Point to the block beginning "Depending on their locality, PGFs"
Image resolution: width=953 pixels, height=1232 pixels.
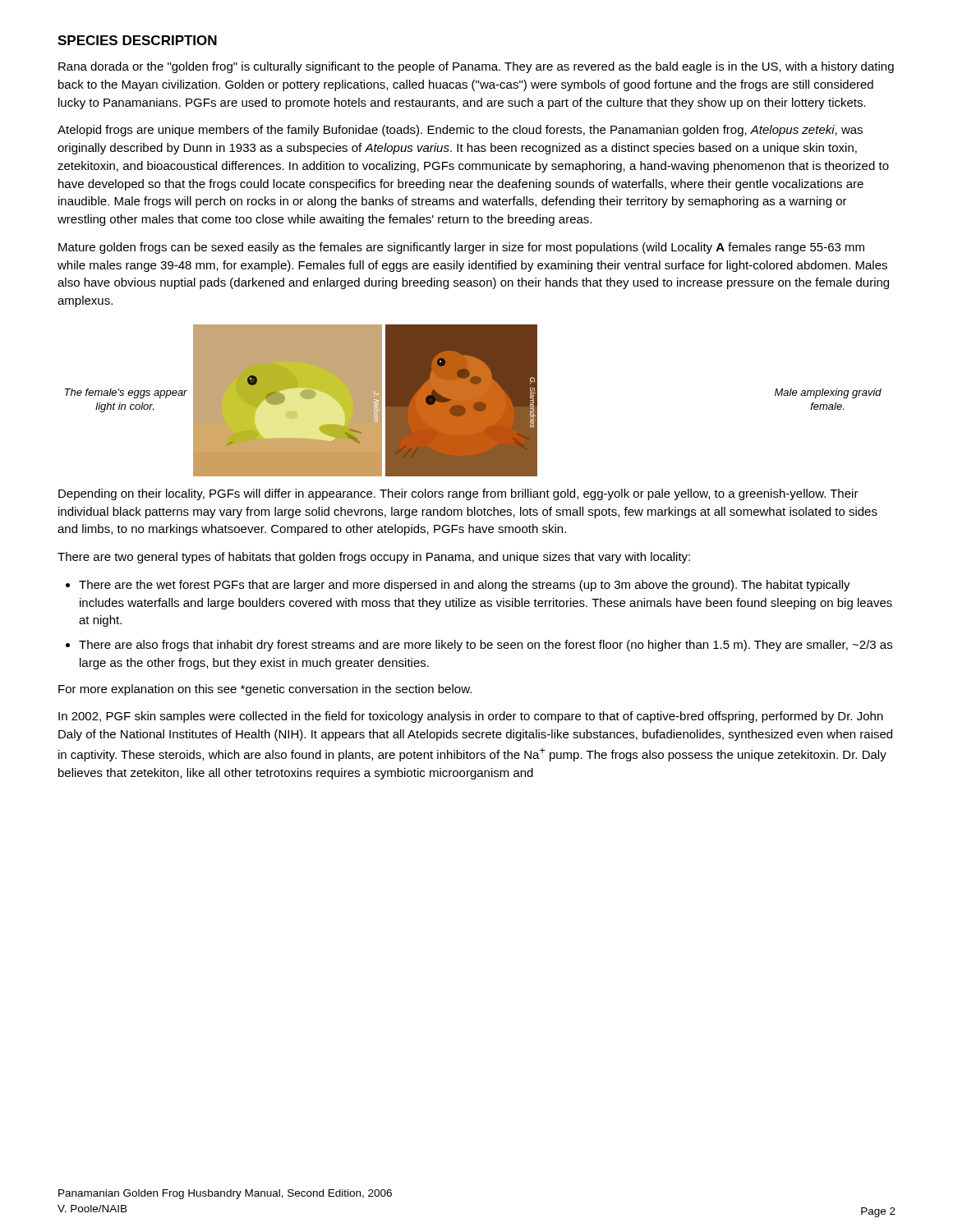[x=476, y=511]
